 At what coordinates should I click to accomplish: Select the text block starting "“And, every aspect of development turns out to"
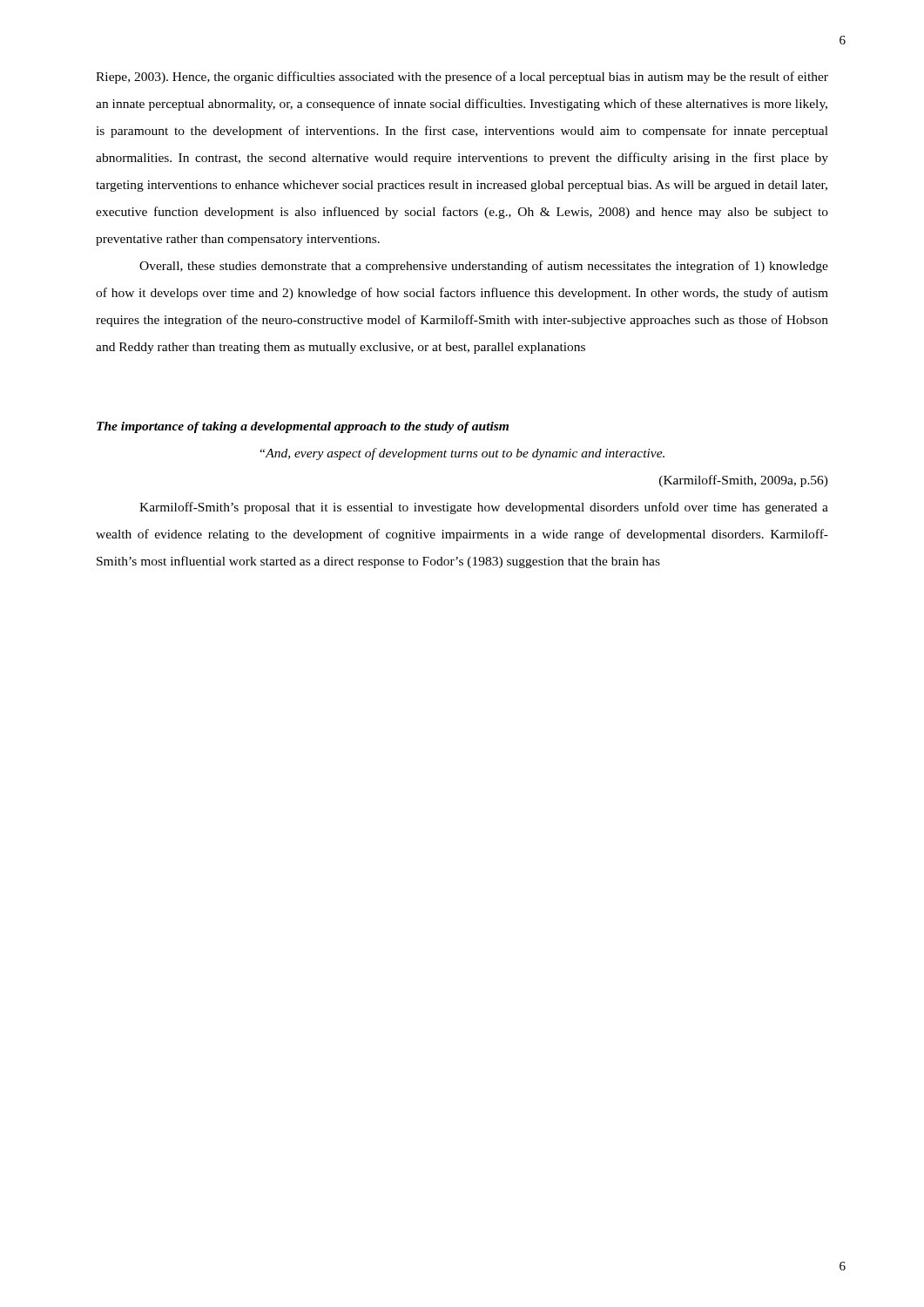tap(462, 453)
